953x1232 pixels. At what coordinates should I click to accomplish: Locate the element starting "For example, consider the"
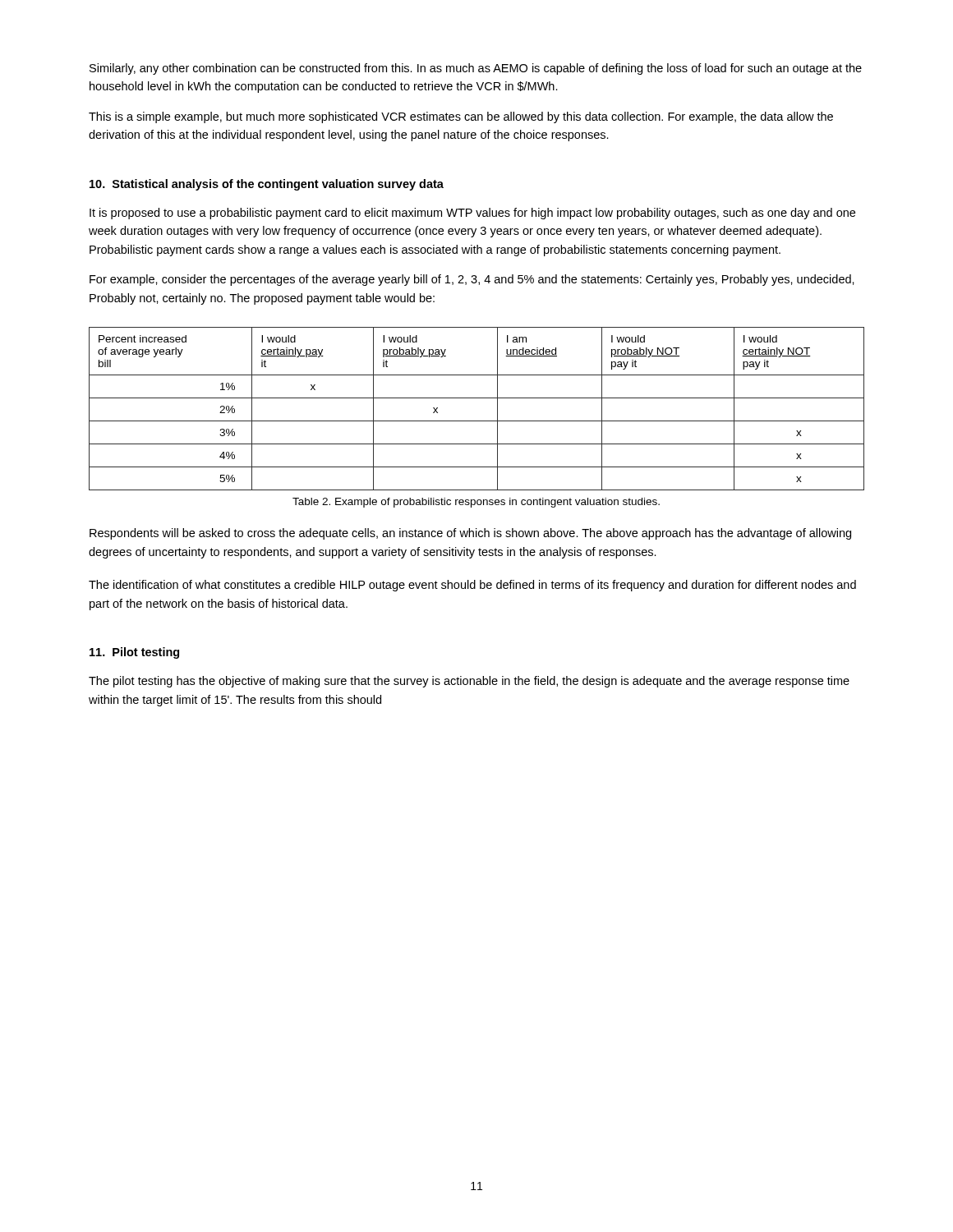click(472, 289)
